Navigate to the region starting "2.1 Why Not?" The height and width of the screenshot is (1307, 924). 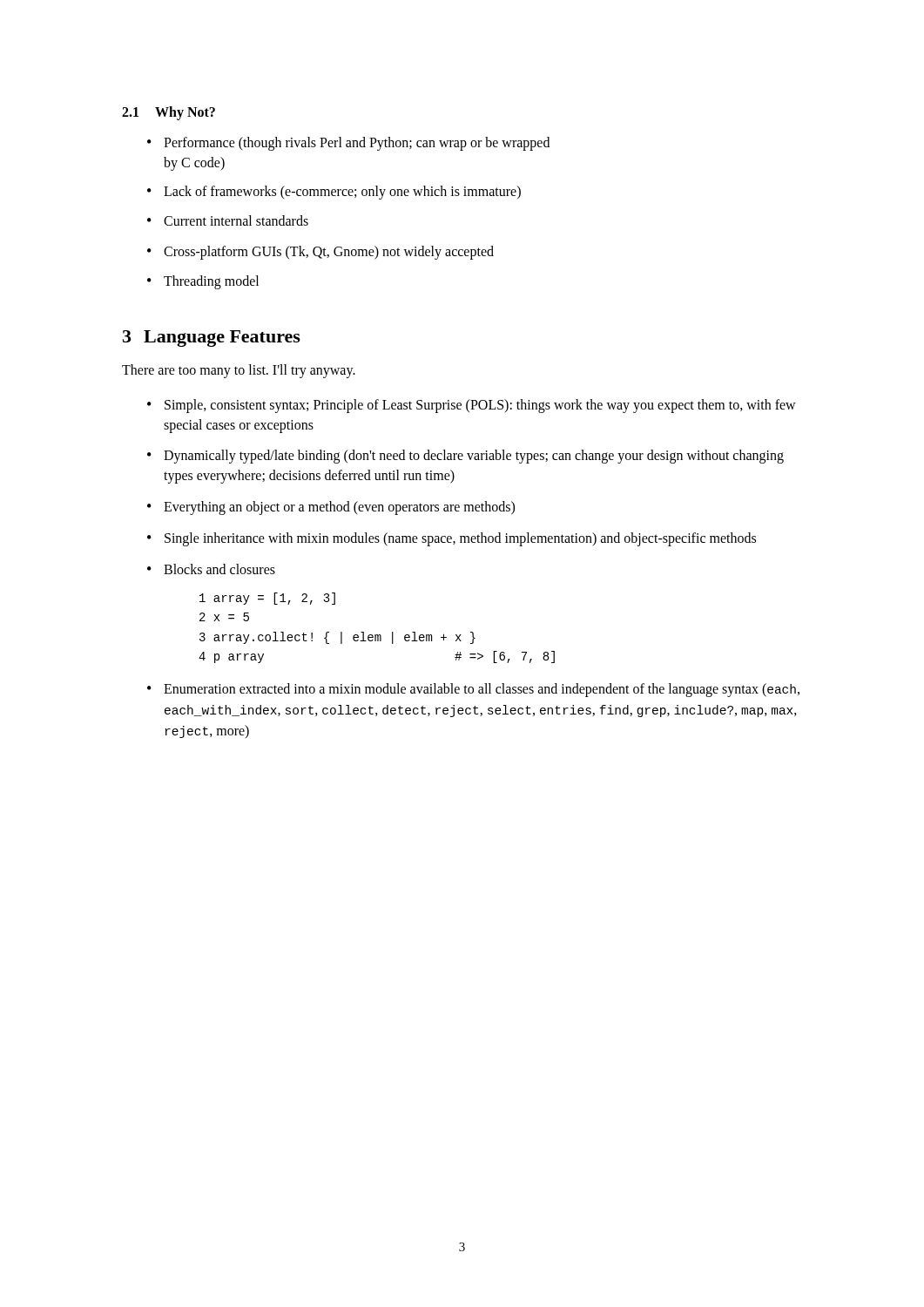pyautogui.click(x=169, y=112)
